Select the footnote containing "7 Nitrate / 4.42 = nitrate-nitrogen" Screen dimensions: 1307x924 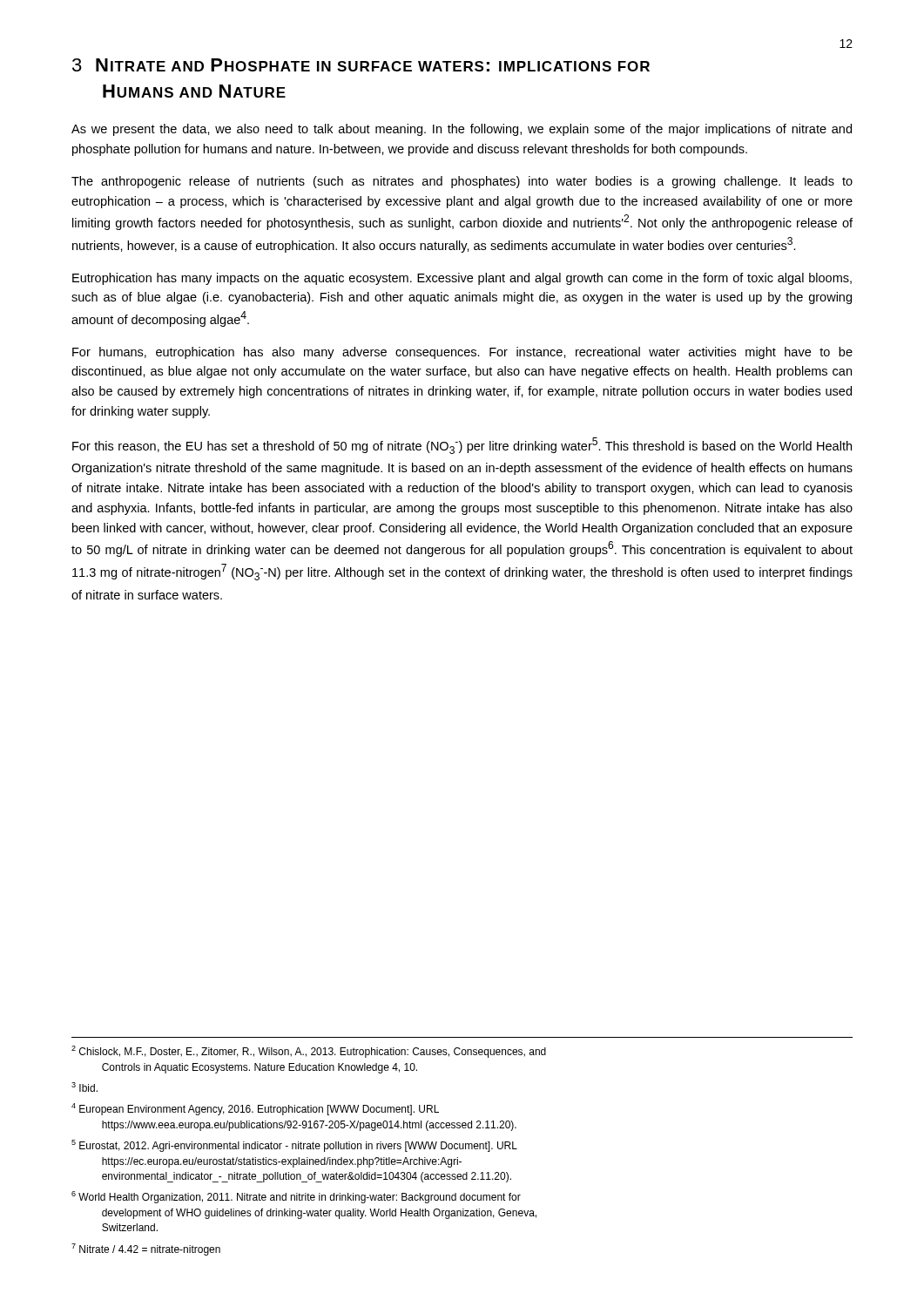(146, 1248)
